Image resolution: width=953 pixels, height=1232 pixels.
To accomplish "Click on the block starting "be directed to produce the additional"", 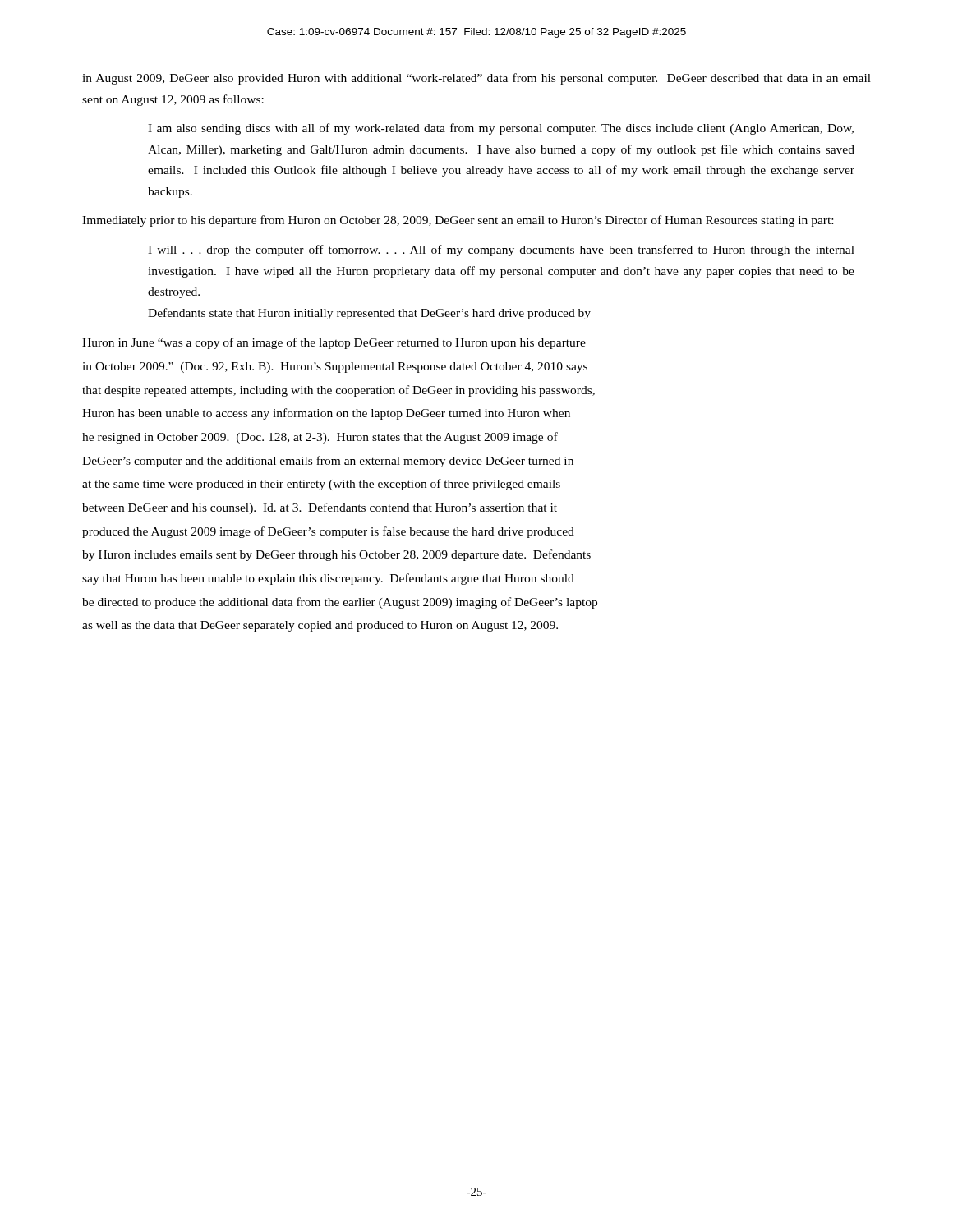I will click(340, 601).
